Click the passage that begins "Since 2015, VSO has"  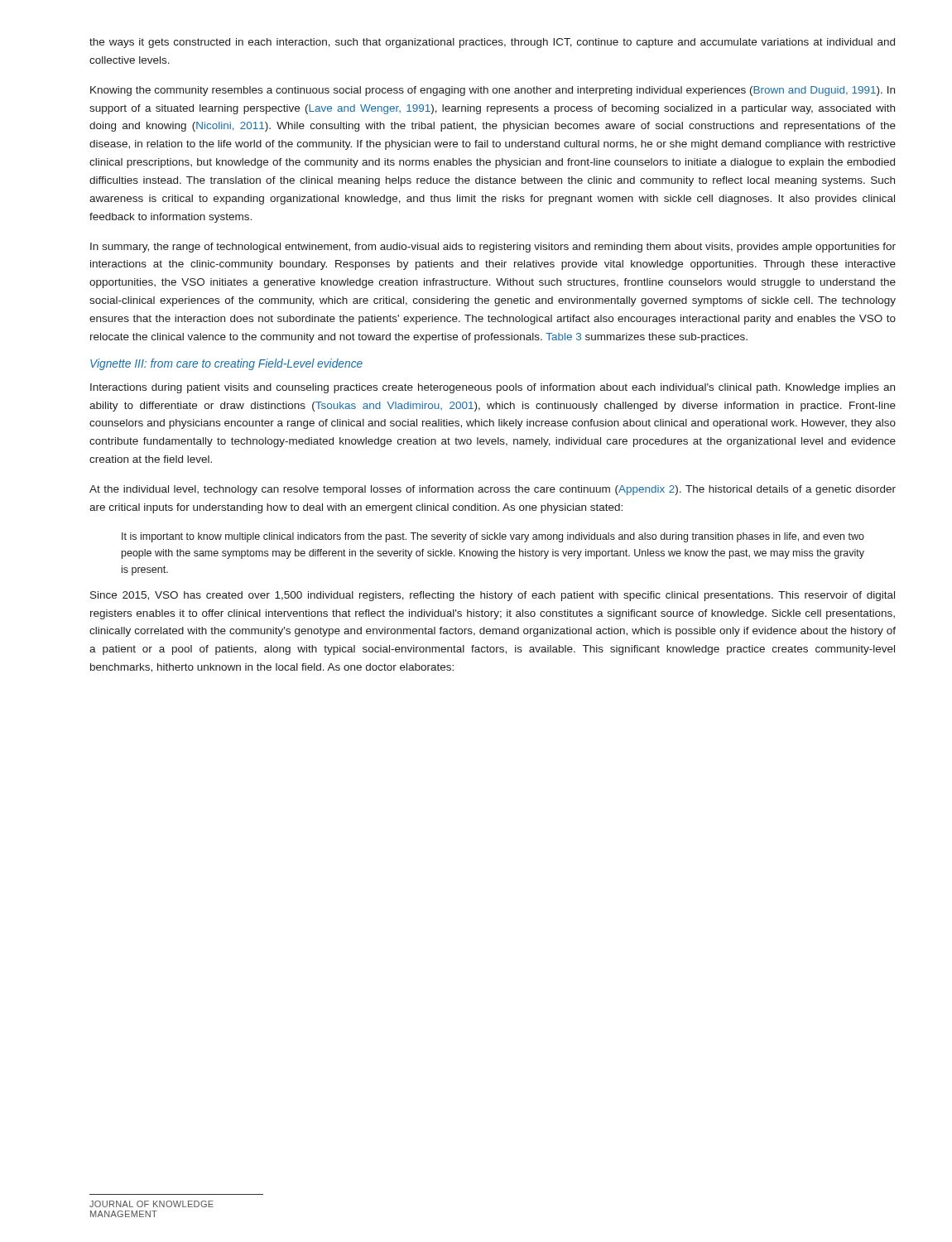493,631
